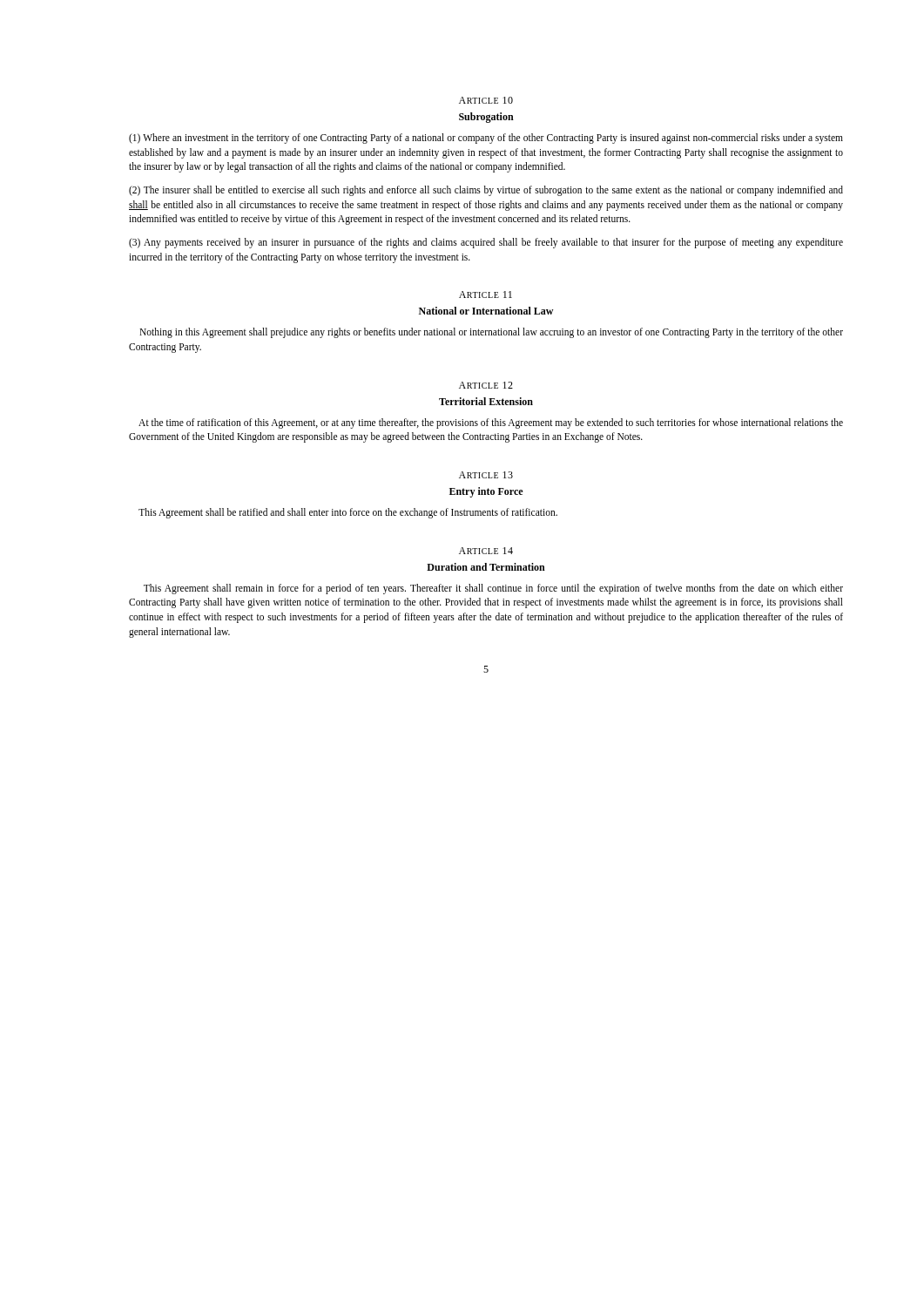Find the region starting "ARTICLE 12"
Viewport: 924px width, 1307px height.
[x=486, y=385]
